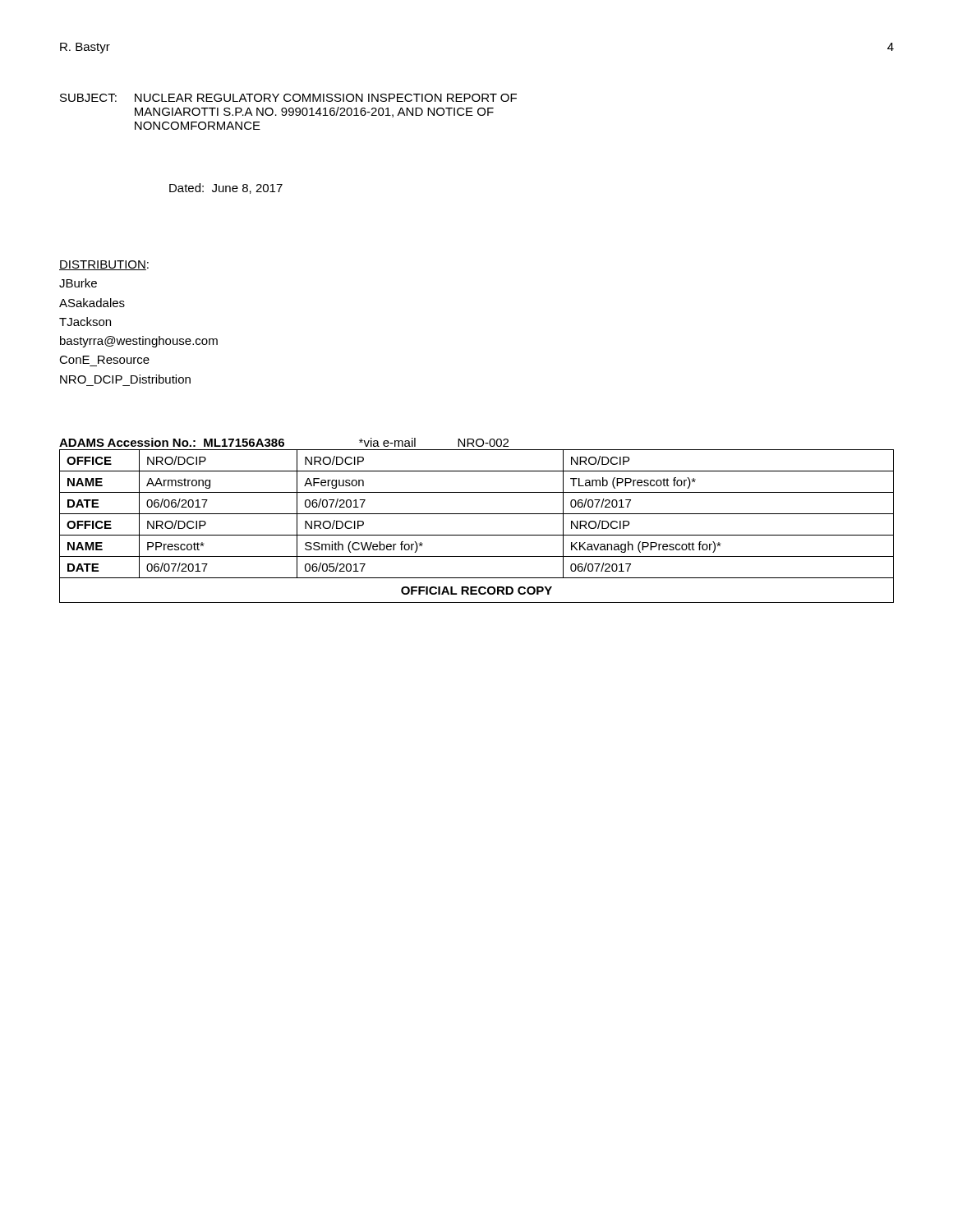Point to the block starting "DISTRIBUTION: JBurke ASakadales TJackson bastyrra@westinghouse.com ConE_Resource NRO_DCIP_Distribution"
This screenshot has width=953, height=1232.
(104, 265)
